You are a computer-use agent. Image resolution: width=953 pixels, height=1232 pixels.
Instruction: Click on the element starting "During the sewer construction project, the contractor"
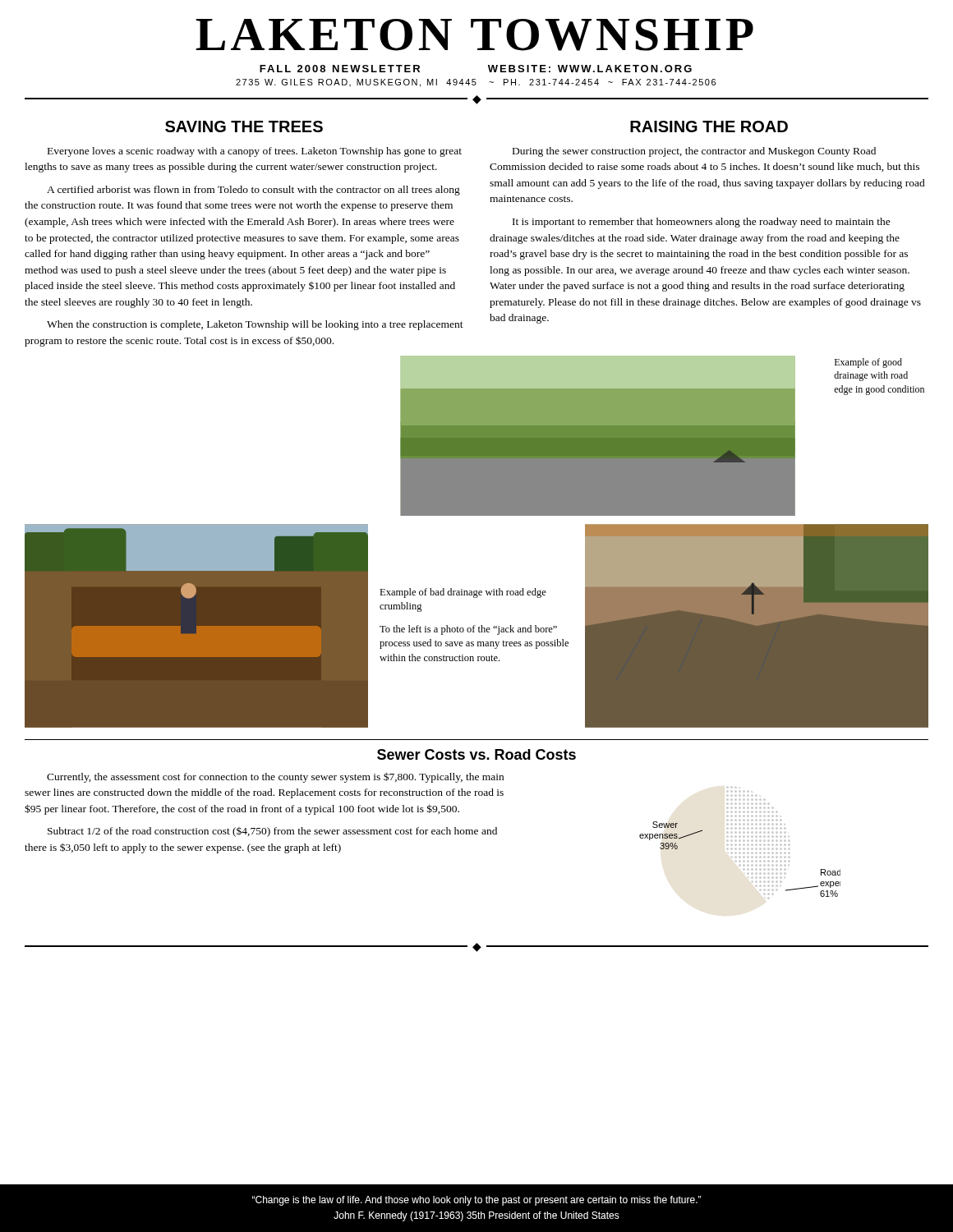coord(707,175)
